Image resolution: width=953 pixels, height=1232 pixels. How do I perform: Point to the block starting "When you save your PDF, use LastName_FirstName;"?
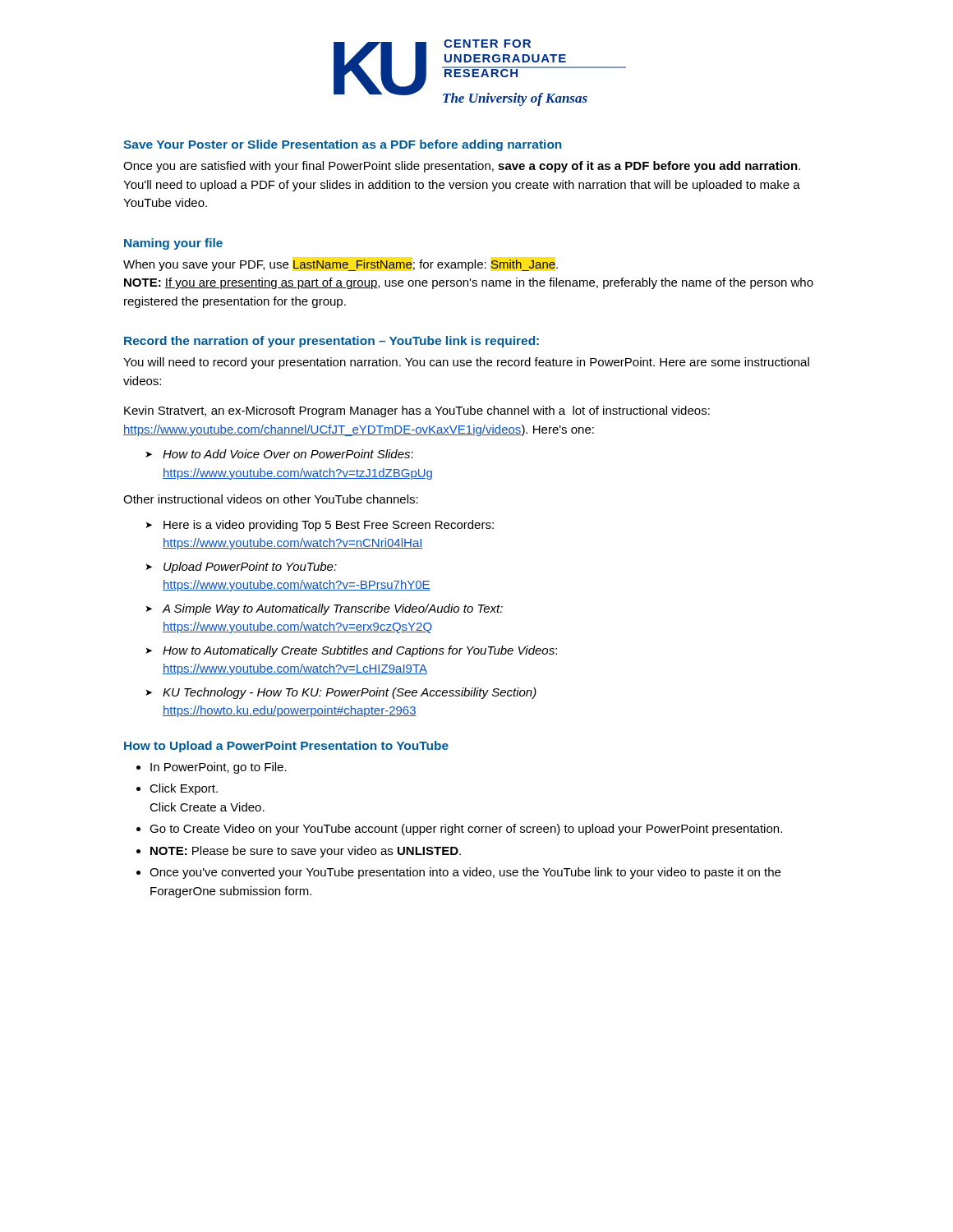(468, 282)
